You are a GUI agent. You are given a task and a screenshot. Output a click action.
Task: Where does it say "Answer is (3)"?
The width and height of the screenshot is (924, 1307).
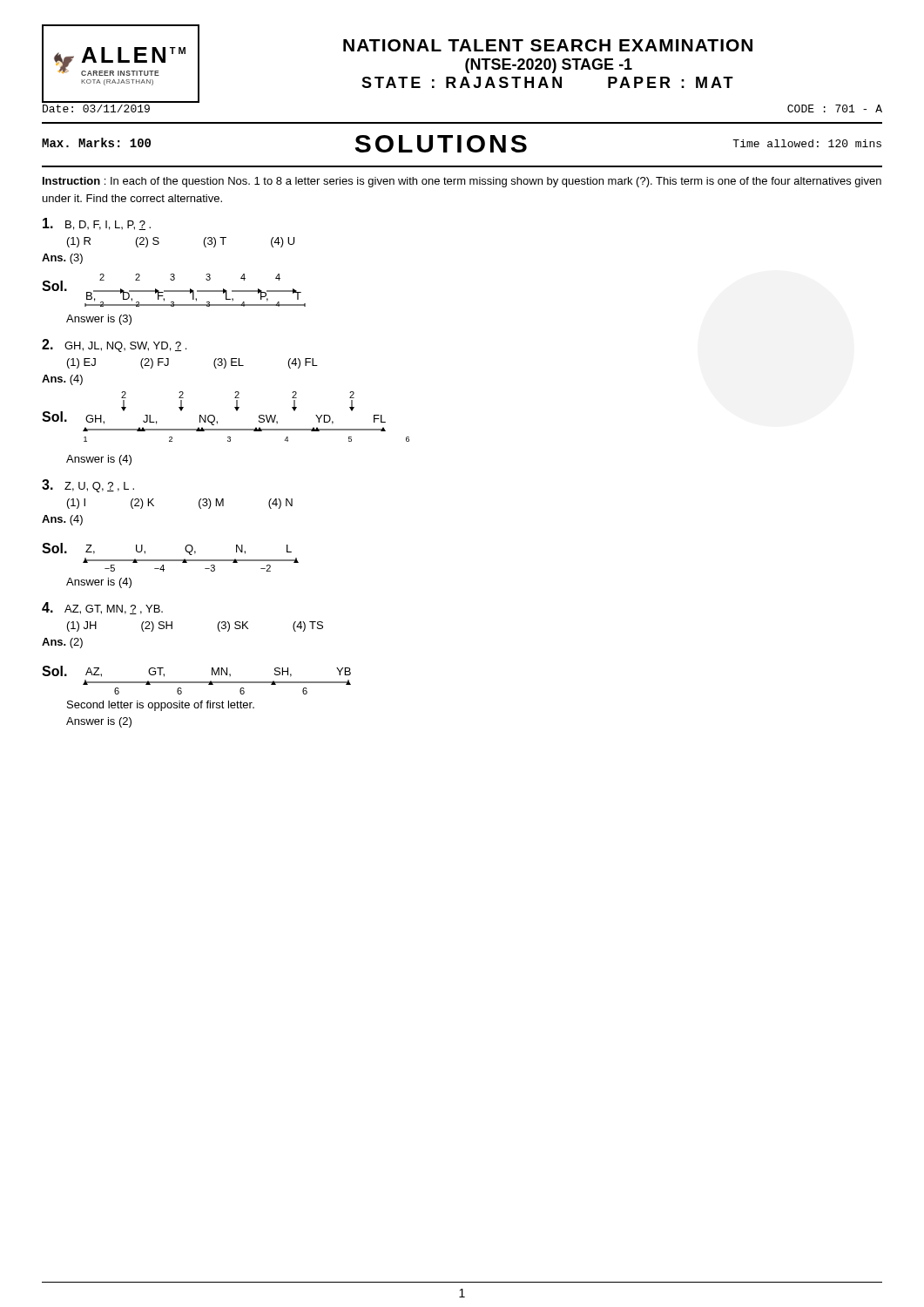(x=99, y=319)
